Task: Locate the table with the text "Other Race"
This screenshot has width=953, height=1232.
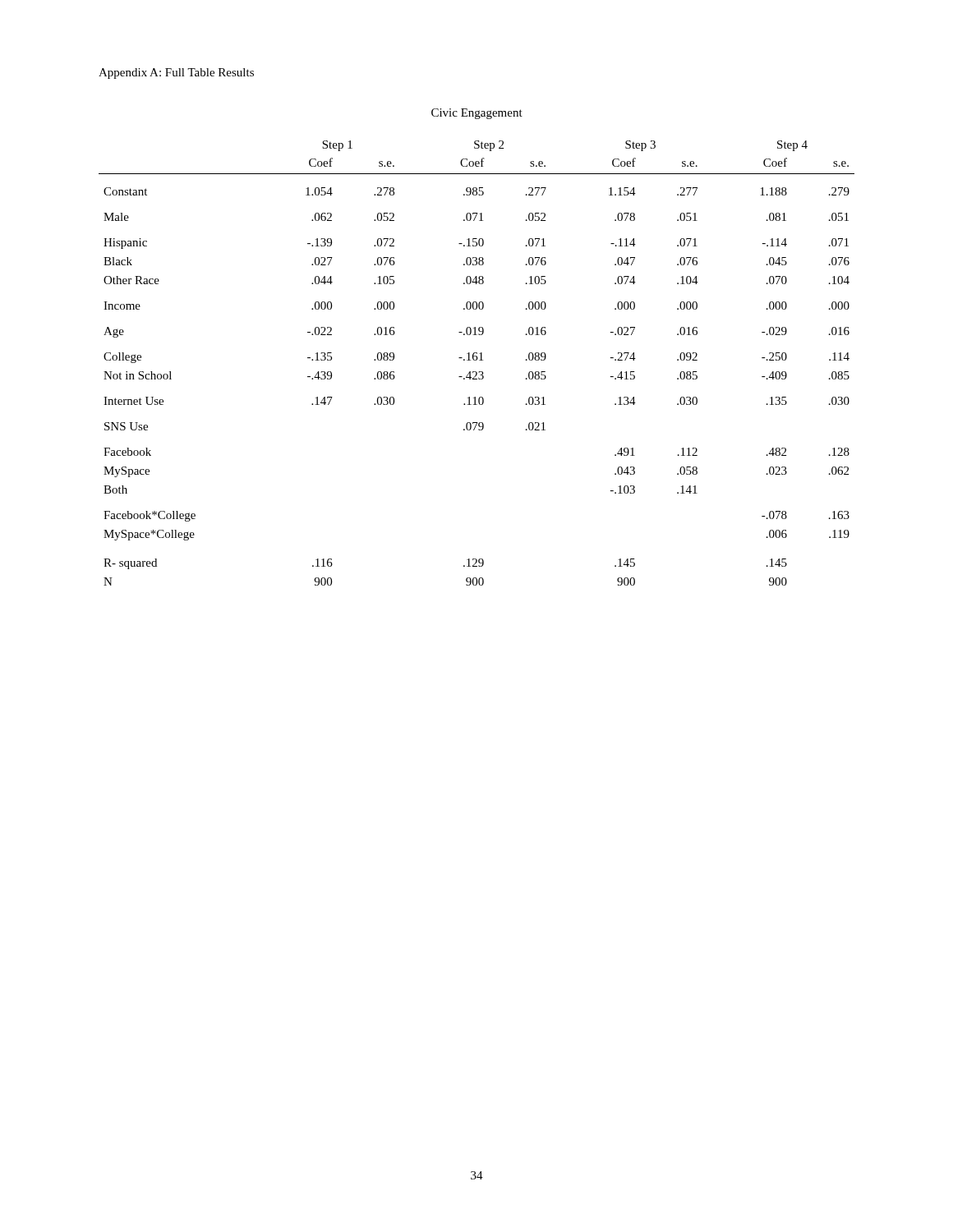Action: (476, 348)
